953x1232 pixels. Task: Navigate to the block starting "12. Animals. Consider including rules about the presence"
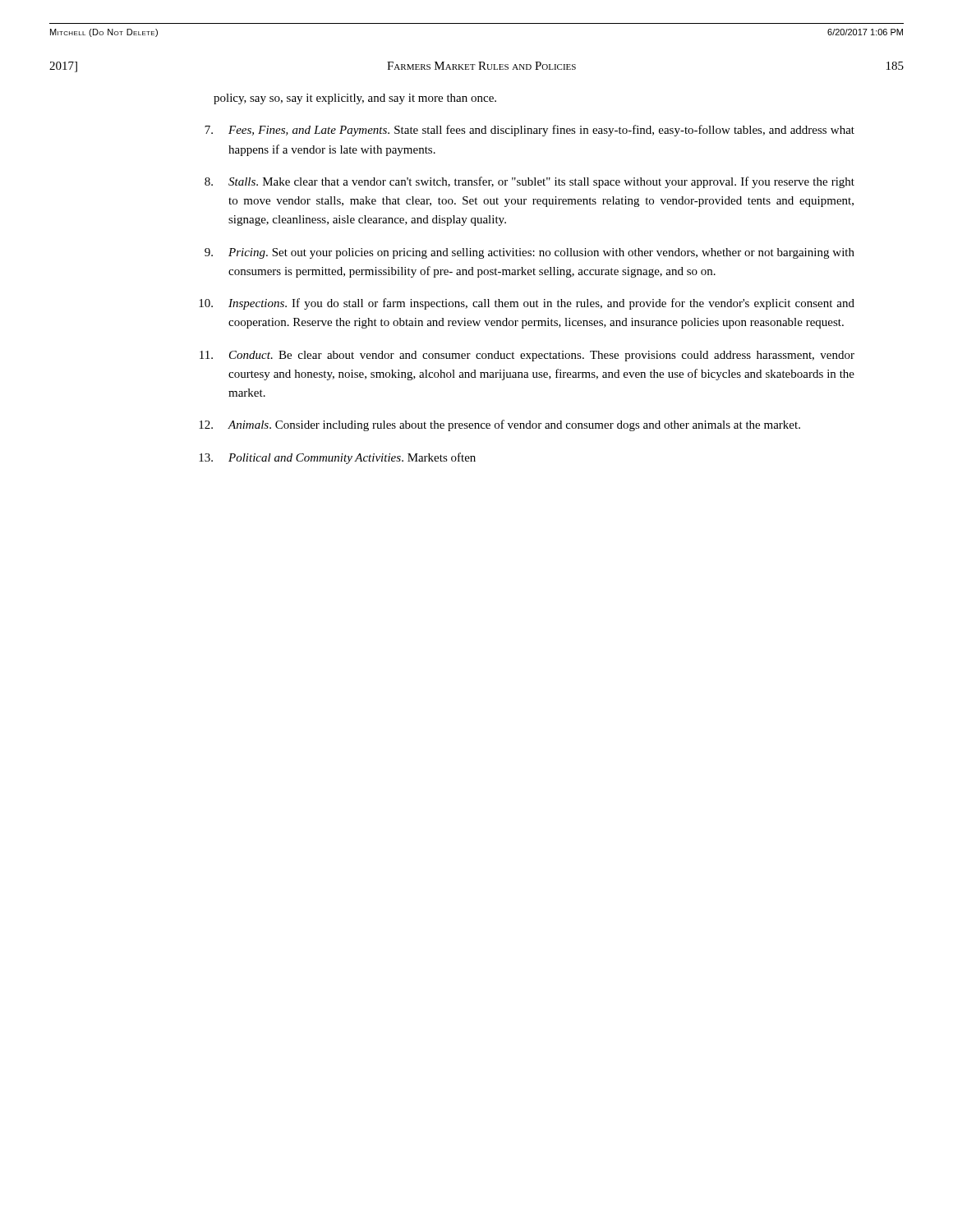pos(452,425)
